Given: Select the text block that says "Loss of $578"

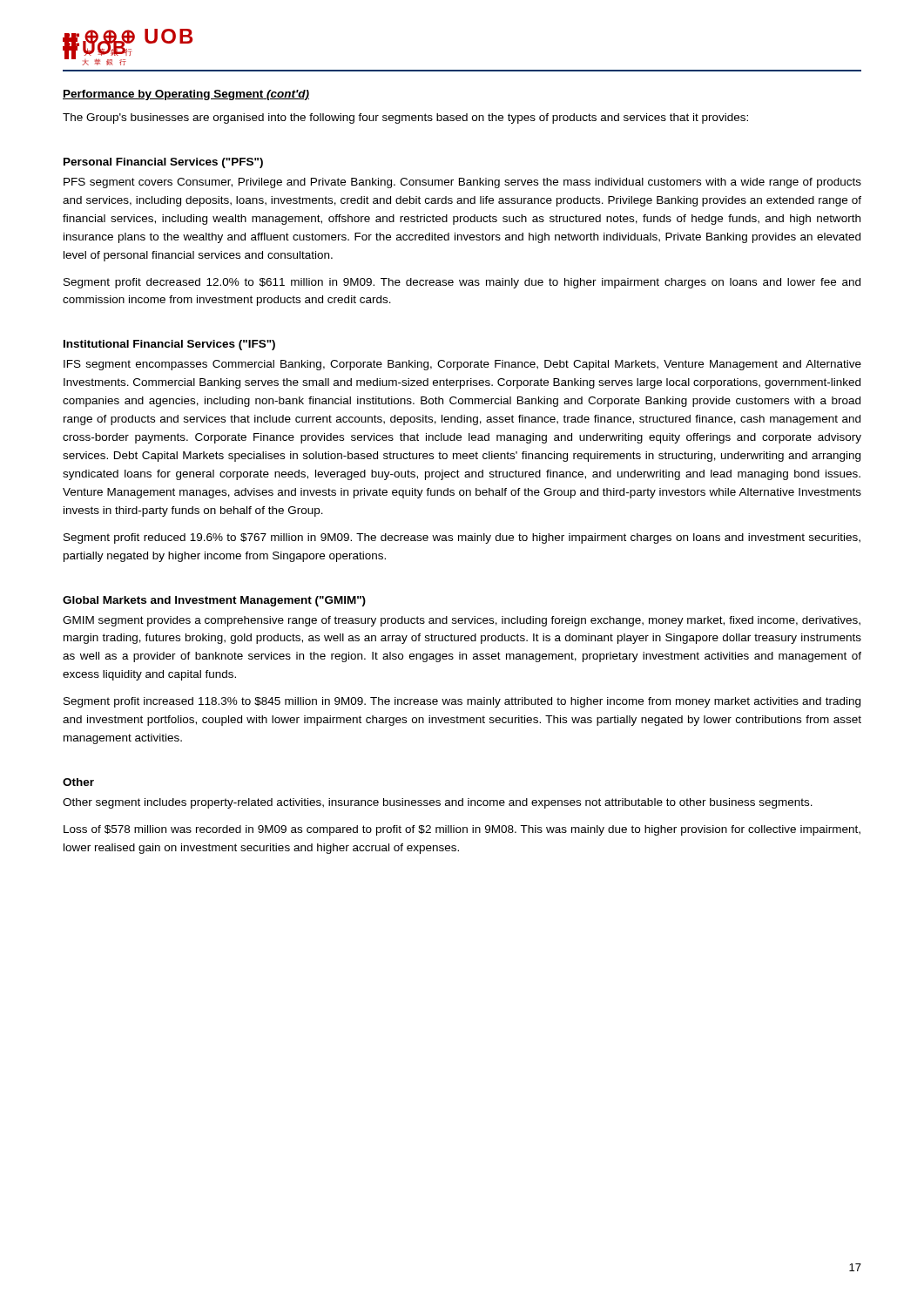Looking at the screenshot, I should click(462, 839).
